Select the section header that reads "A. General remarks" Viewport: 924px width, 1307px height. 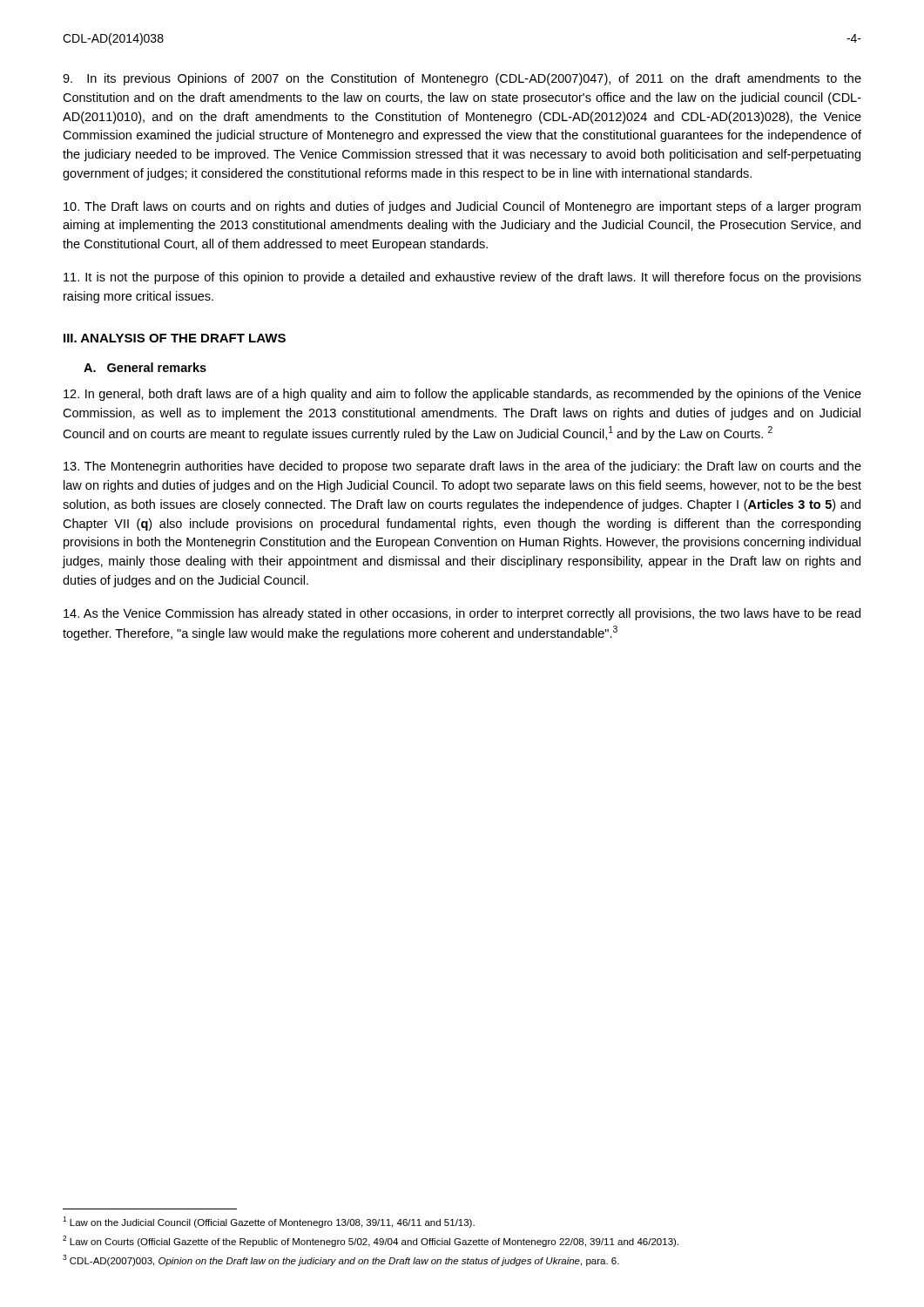point(145,368)
